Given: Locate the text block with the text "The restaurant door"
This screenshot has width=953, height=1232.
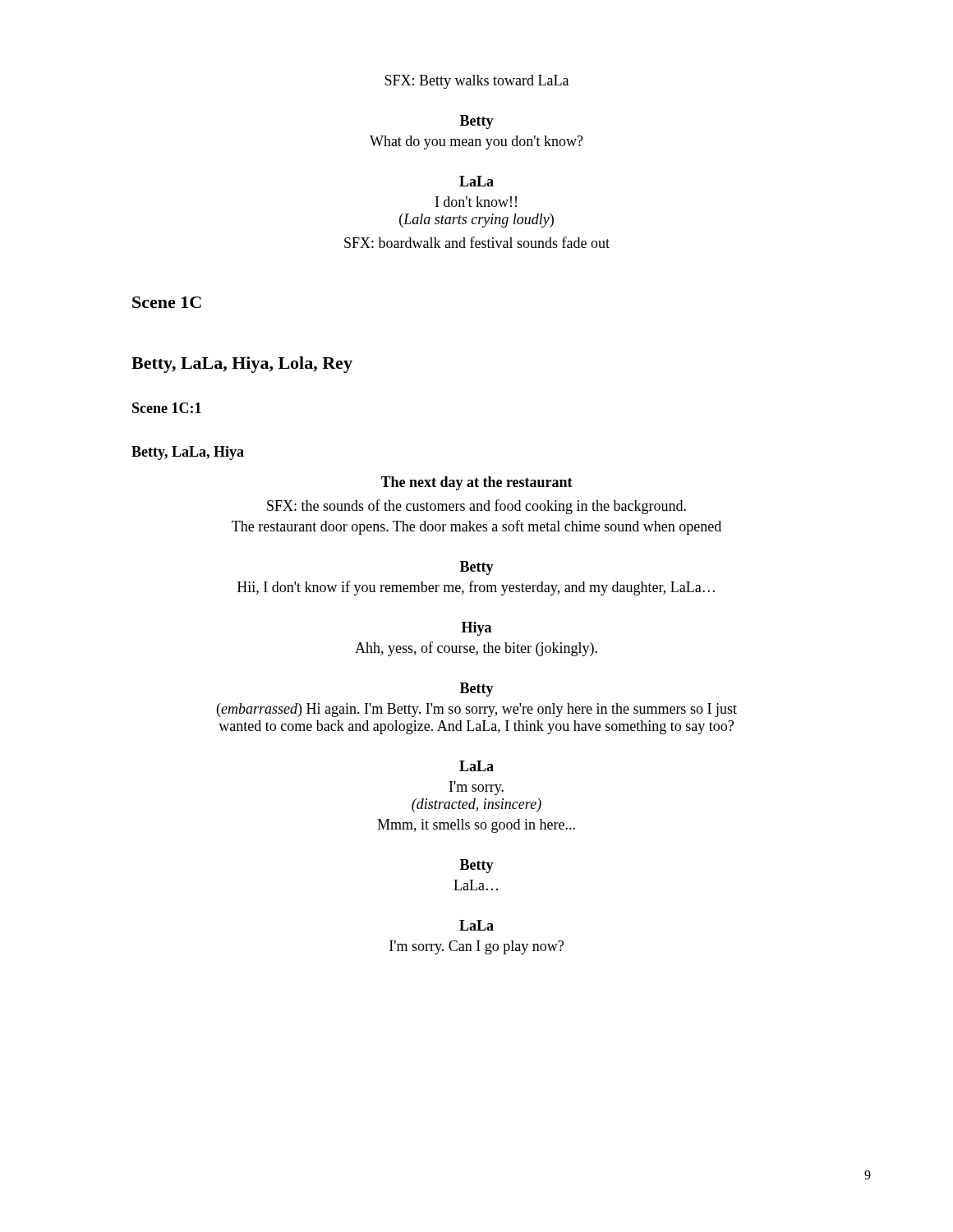Looking at the screenshot, I should [476, 526].
